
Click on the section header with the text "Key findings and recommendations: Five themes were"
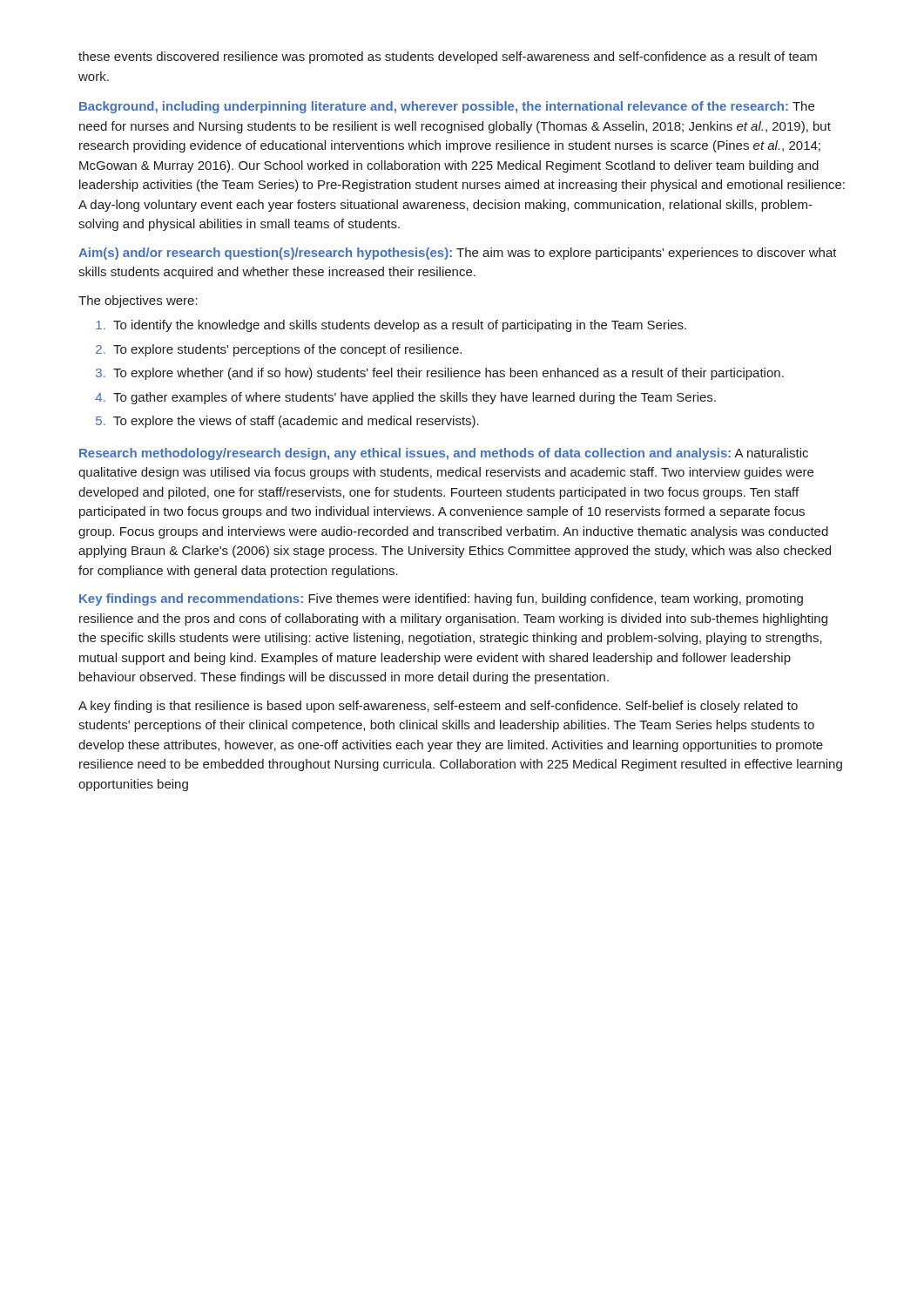[462, 638]
